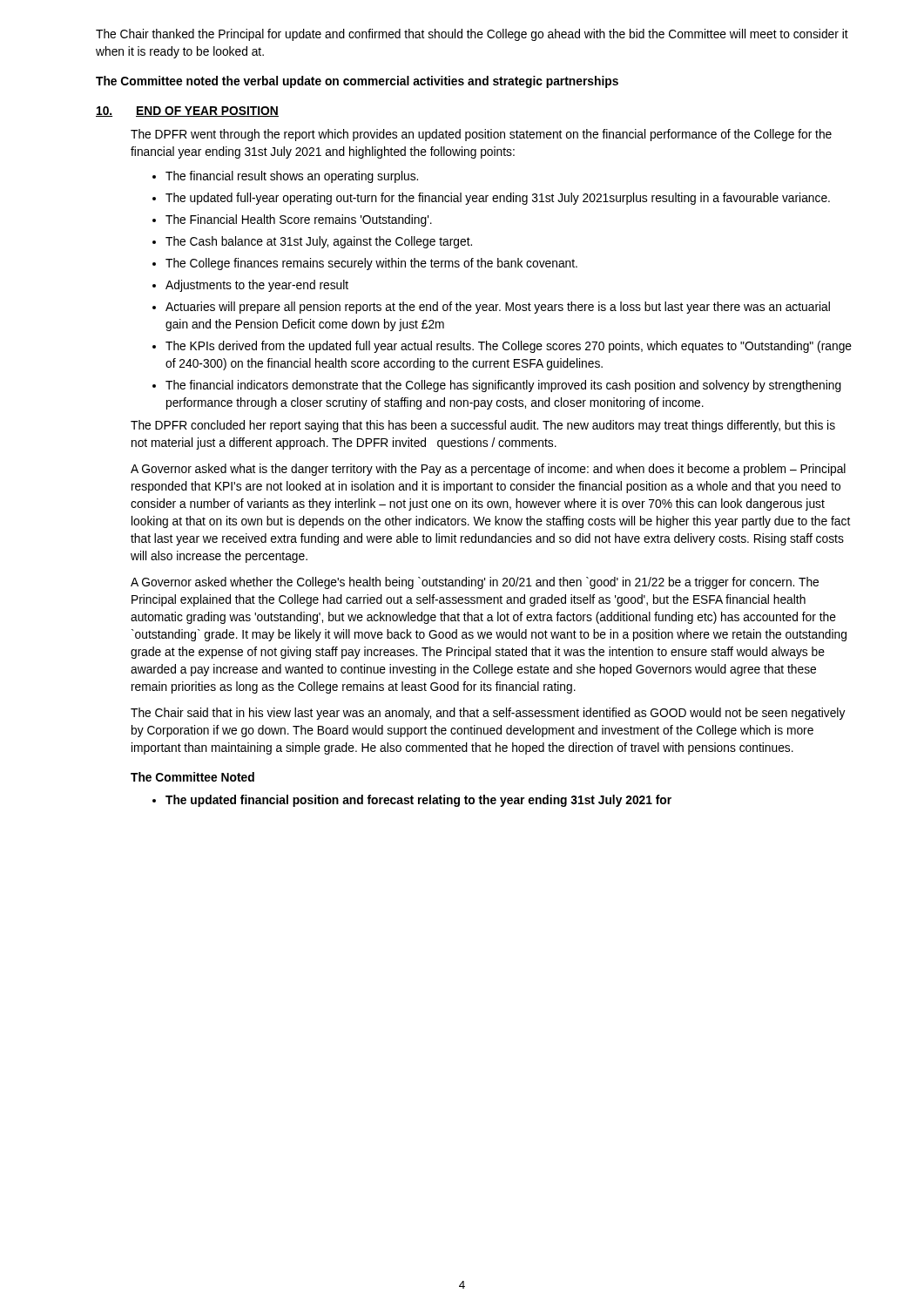
Task: Point to the text block starting "The updated full-year"
Action: point(498,198)
